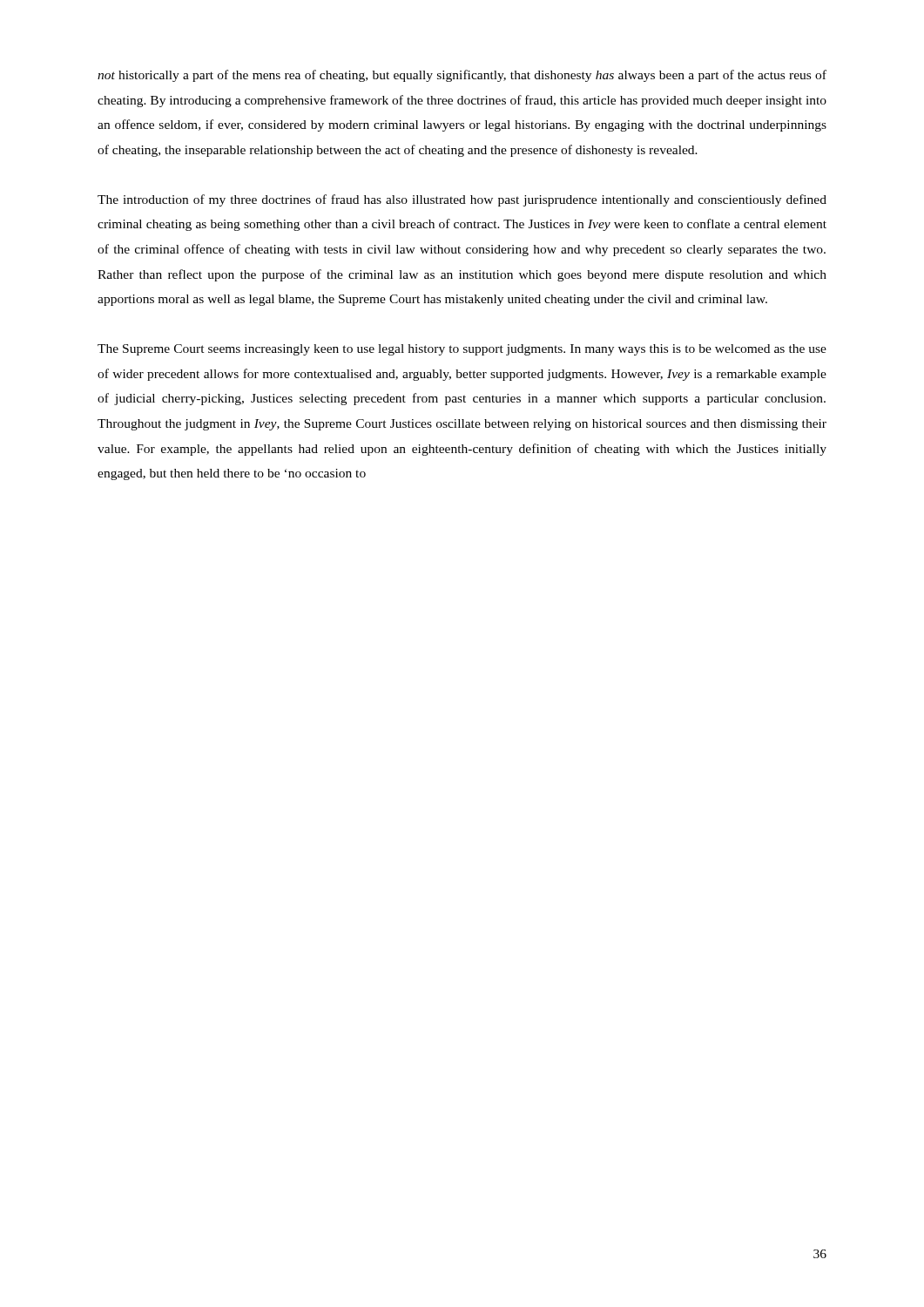Find the block on this page that starts "not historically a part"
924x1307 pixels.
point(462,112)
